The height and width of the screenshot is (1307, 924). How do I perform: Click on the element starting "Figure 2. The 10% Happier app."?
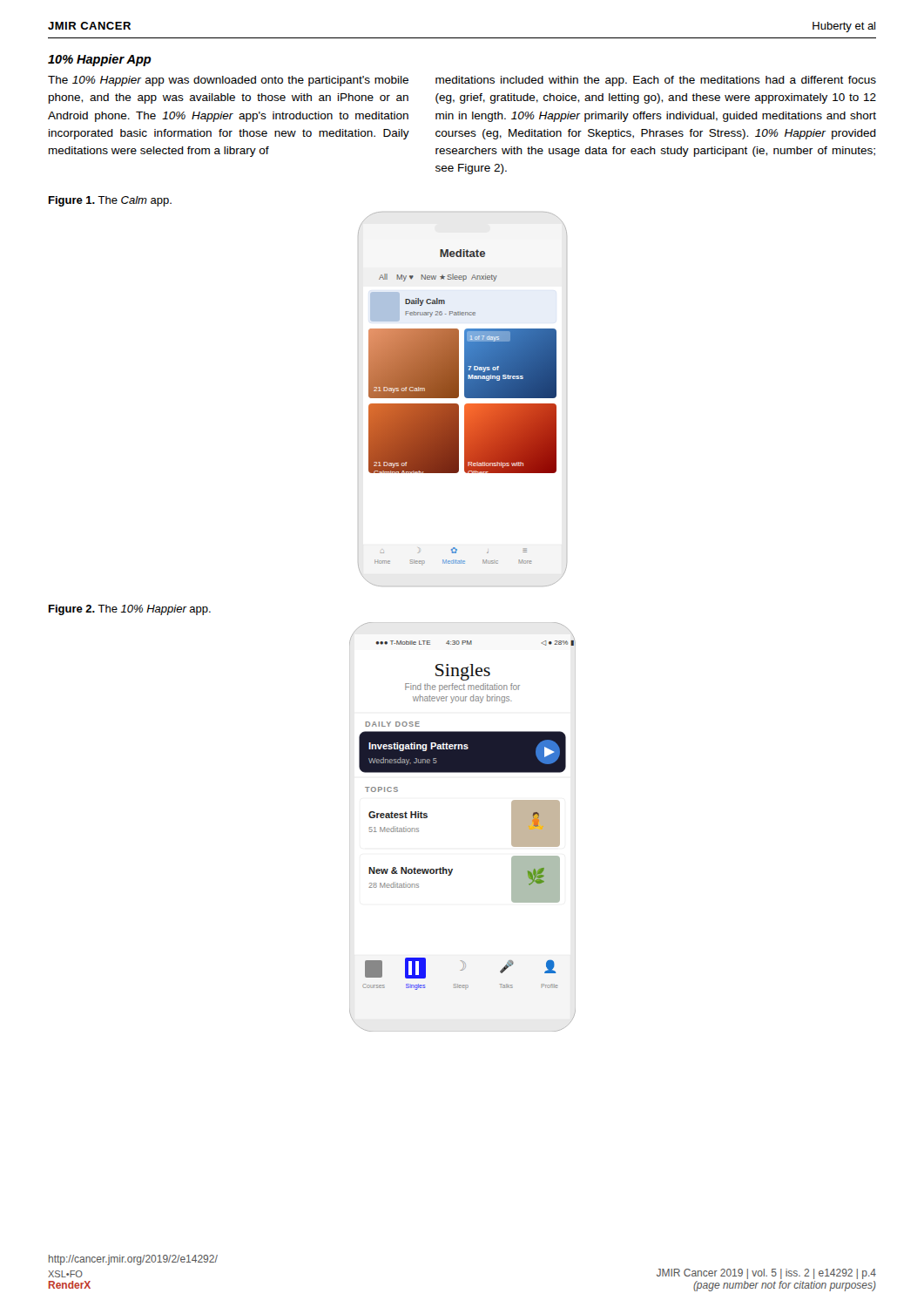130,608
